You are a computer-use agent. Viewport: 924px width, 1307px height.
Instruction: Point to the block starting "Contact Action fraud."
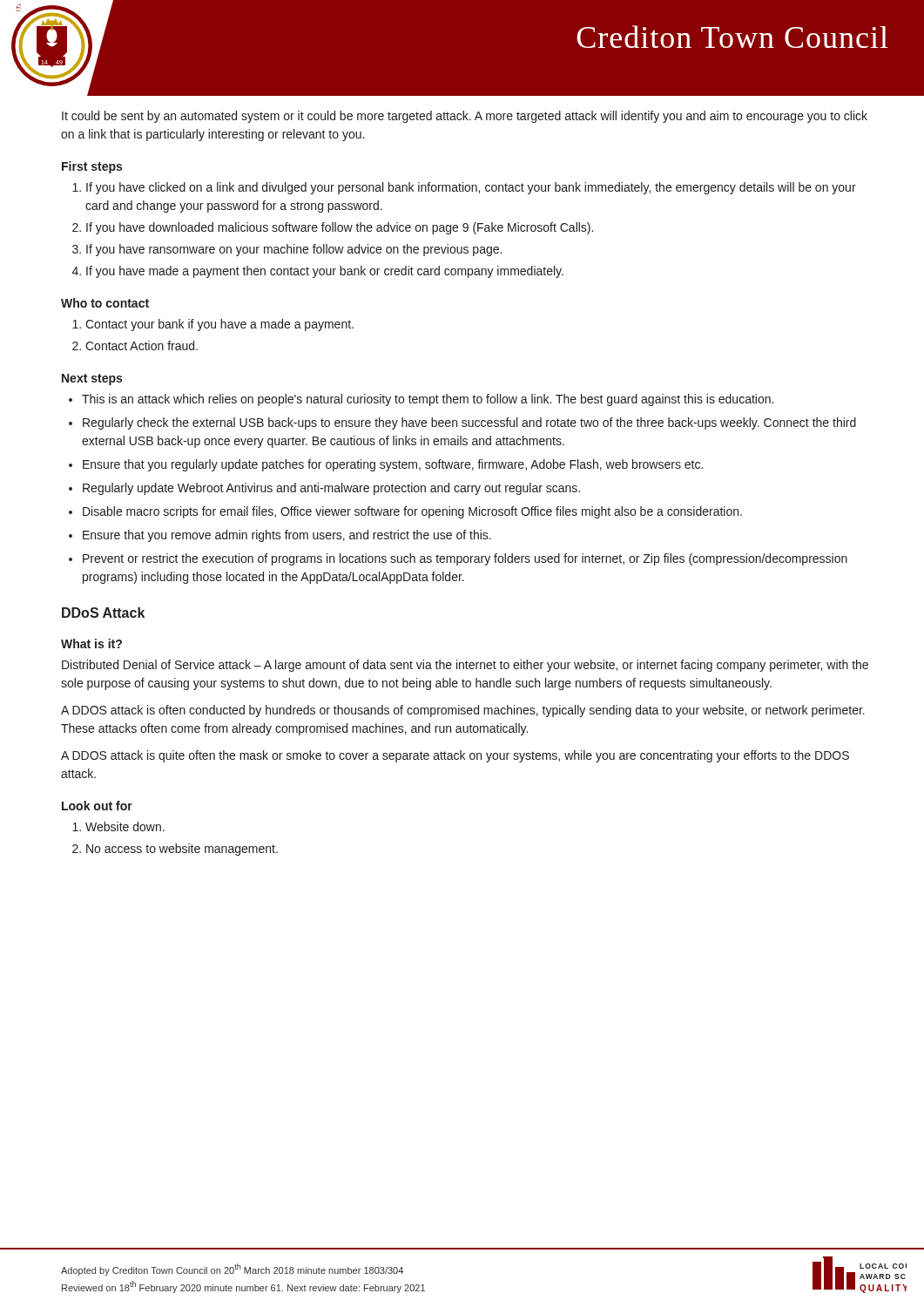[142, 346]
